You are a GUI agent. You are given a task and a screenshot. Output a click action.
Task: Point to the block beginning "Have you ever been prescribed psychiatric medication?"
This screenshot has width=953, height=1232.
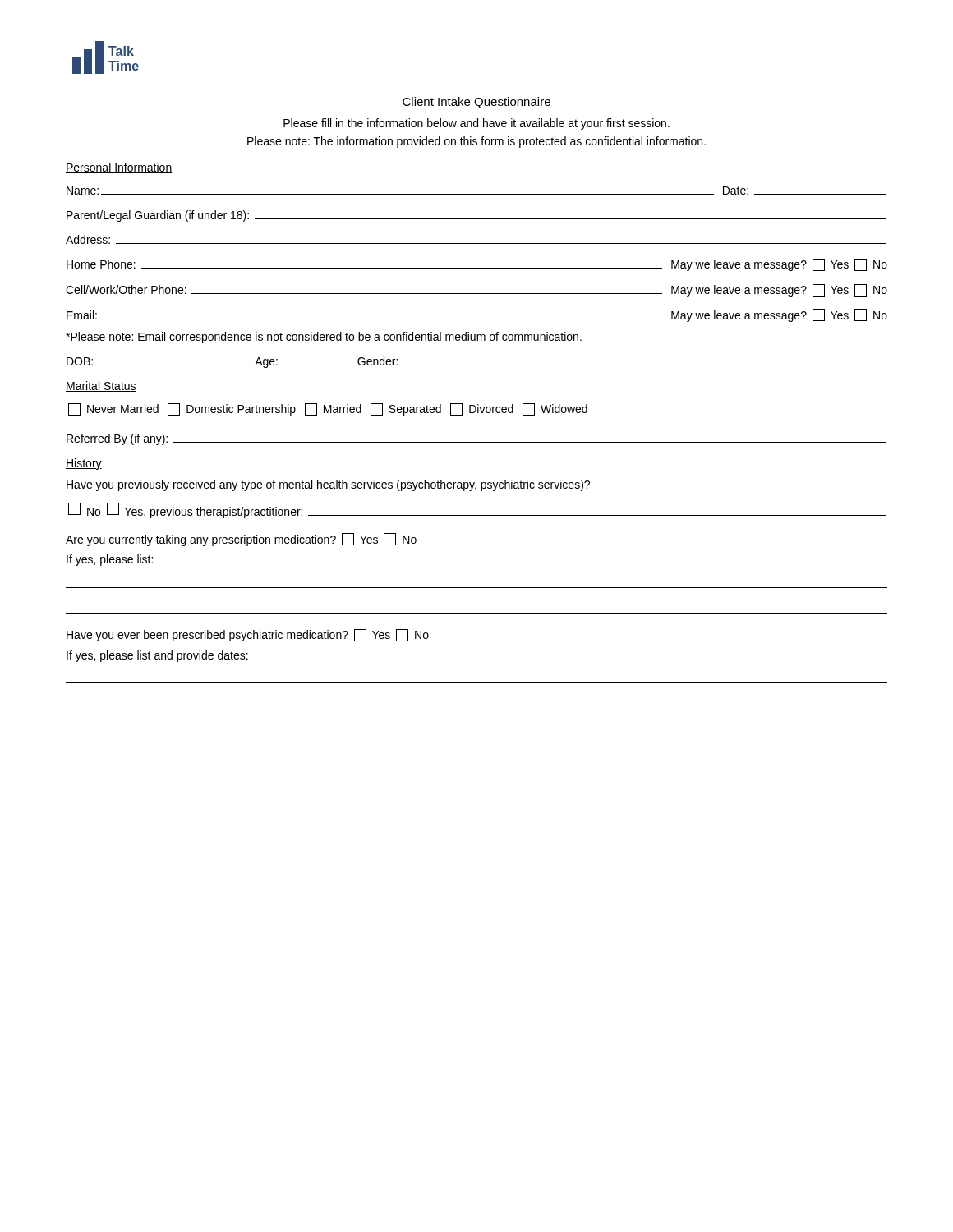[x=247, y=635]
